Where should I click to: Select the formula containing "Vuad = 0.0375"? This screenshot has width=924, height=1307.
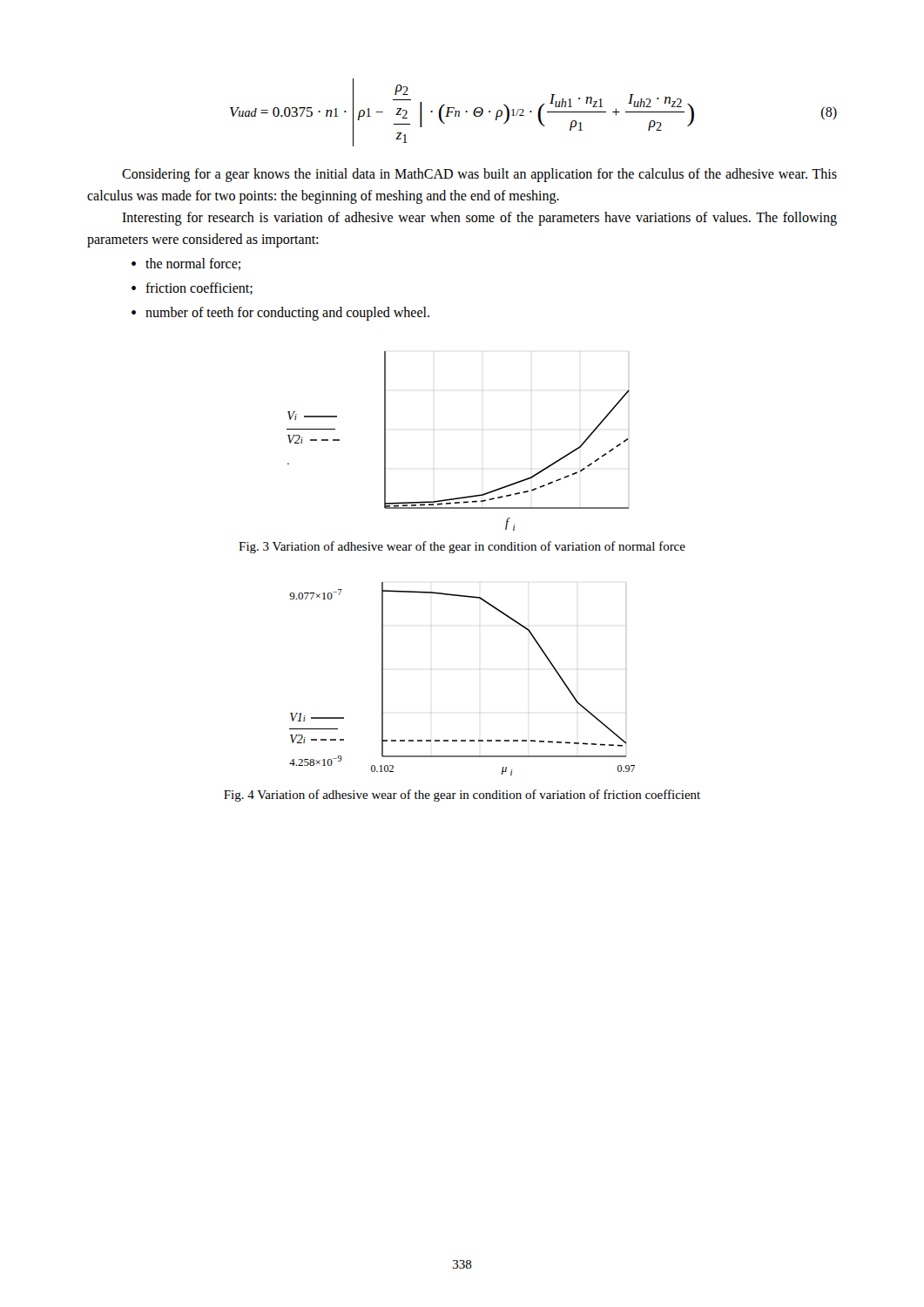tap(462, 112)
